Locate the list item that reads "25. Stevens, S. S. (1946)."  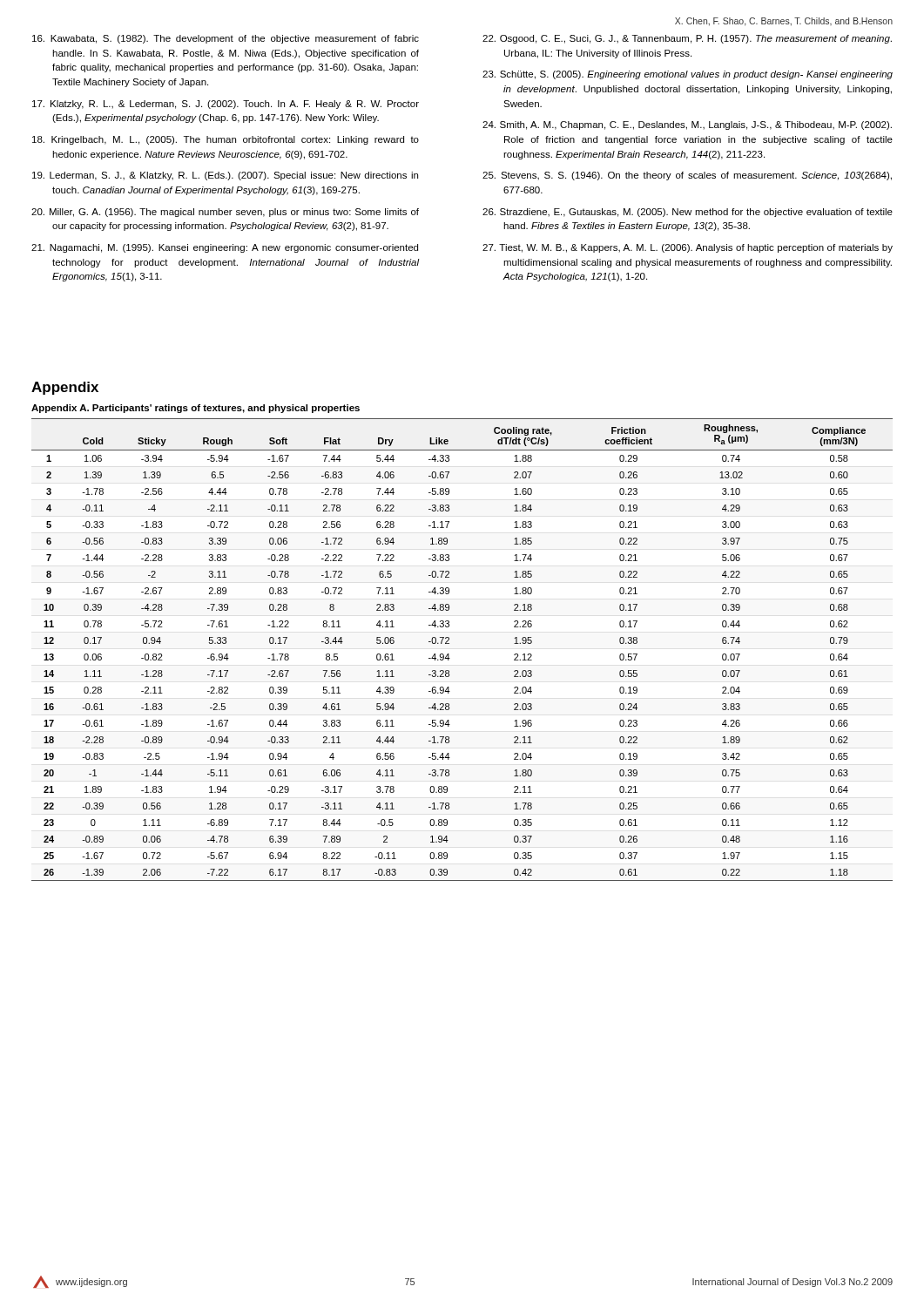688,183
